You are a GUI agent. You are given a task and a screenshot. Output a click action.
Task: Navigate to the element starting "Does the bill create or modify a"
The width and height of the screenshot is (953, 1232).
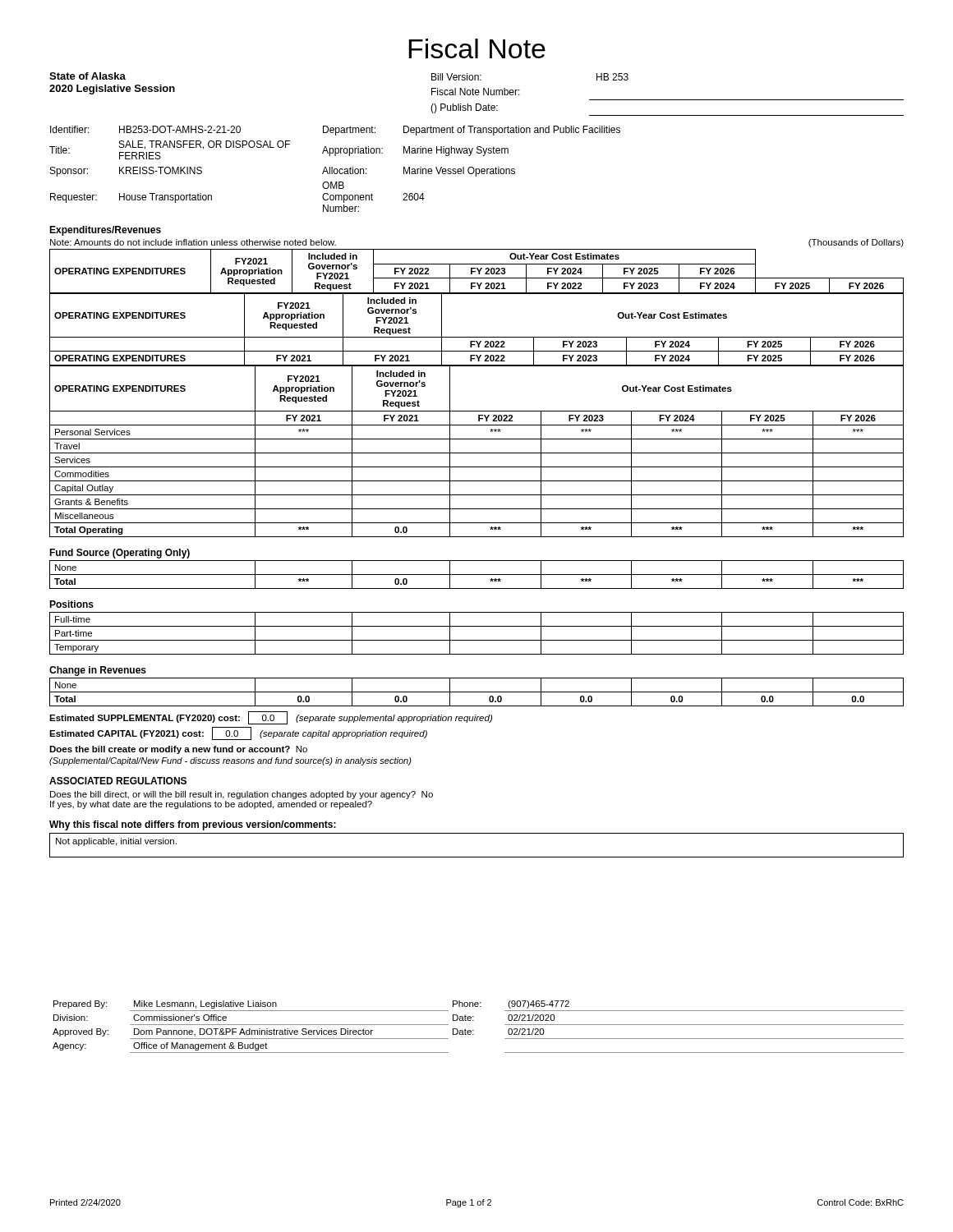[178, 749]
